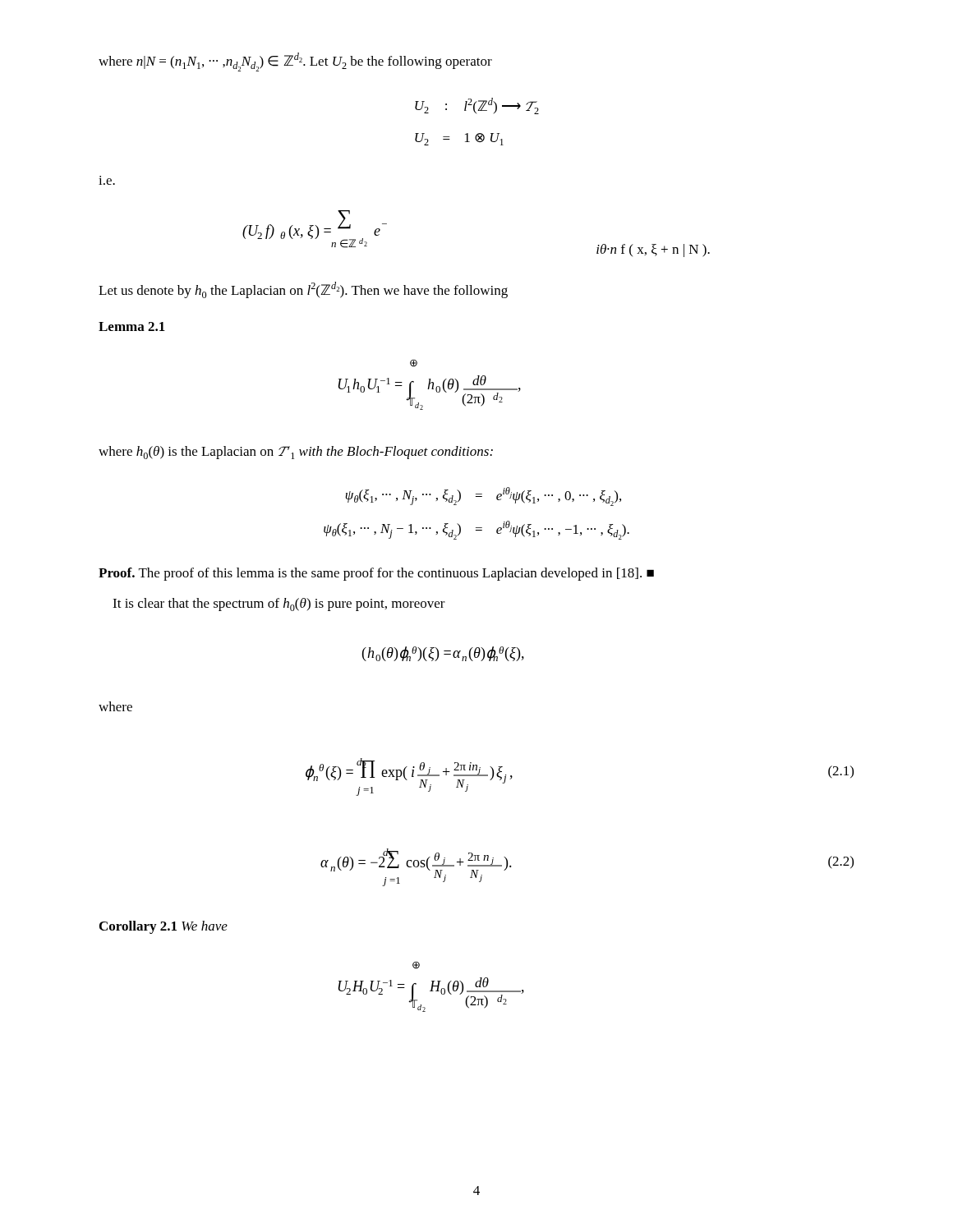
Task: Point to the text block starting "where h0(θ) is the Laplacian on 𝓣′1 with"
Action: coord(296,453)
